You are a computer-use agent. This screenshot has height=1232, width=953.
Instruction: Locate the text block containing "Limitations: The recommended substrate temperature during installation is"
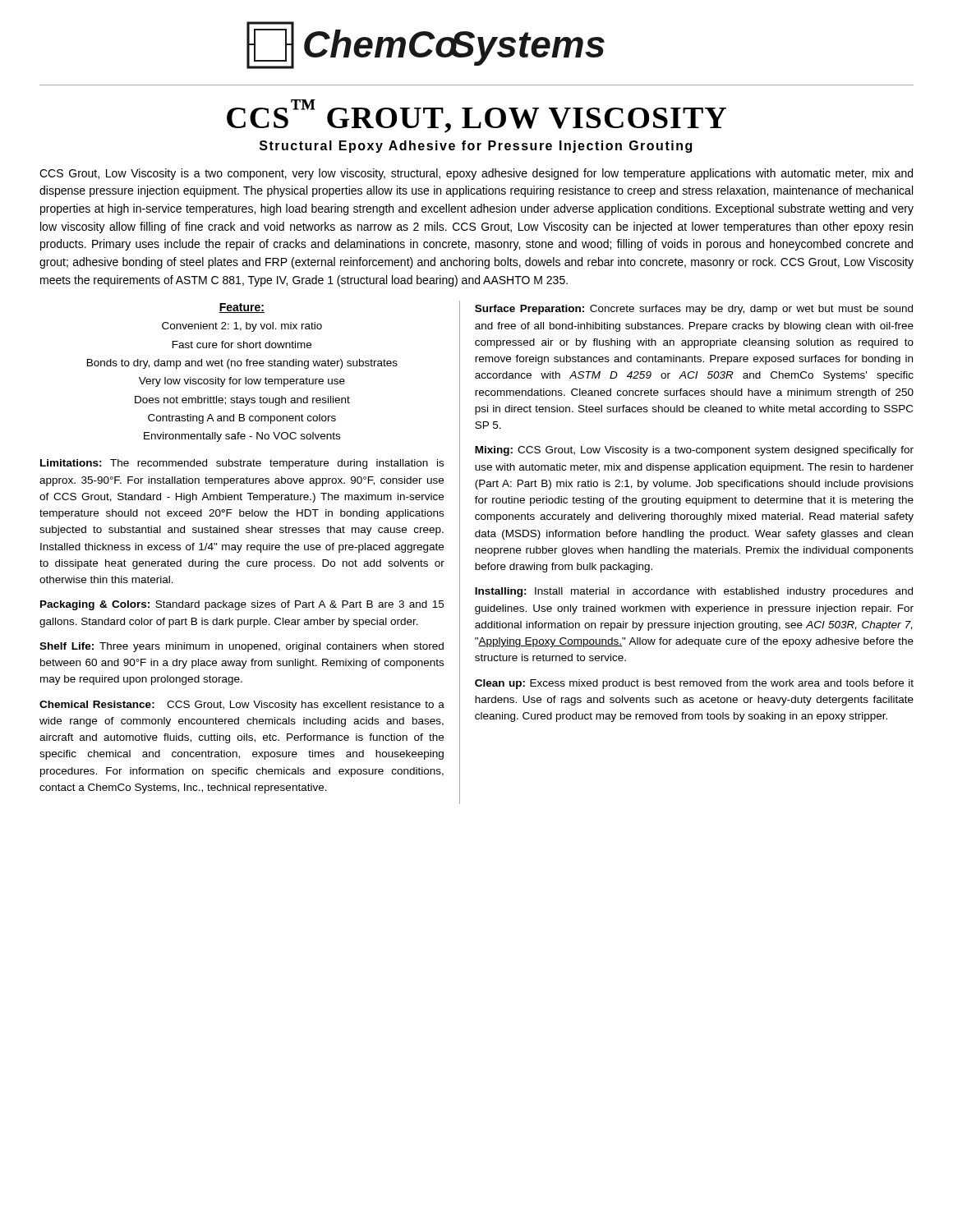coord(242,521)
